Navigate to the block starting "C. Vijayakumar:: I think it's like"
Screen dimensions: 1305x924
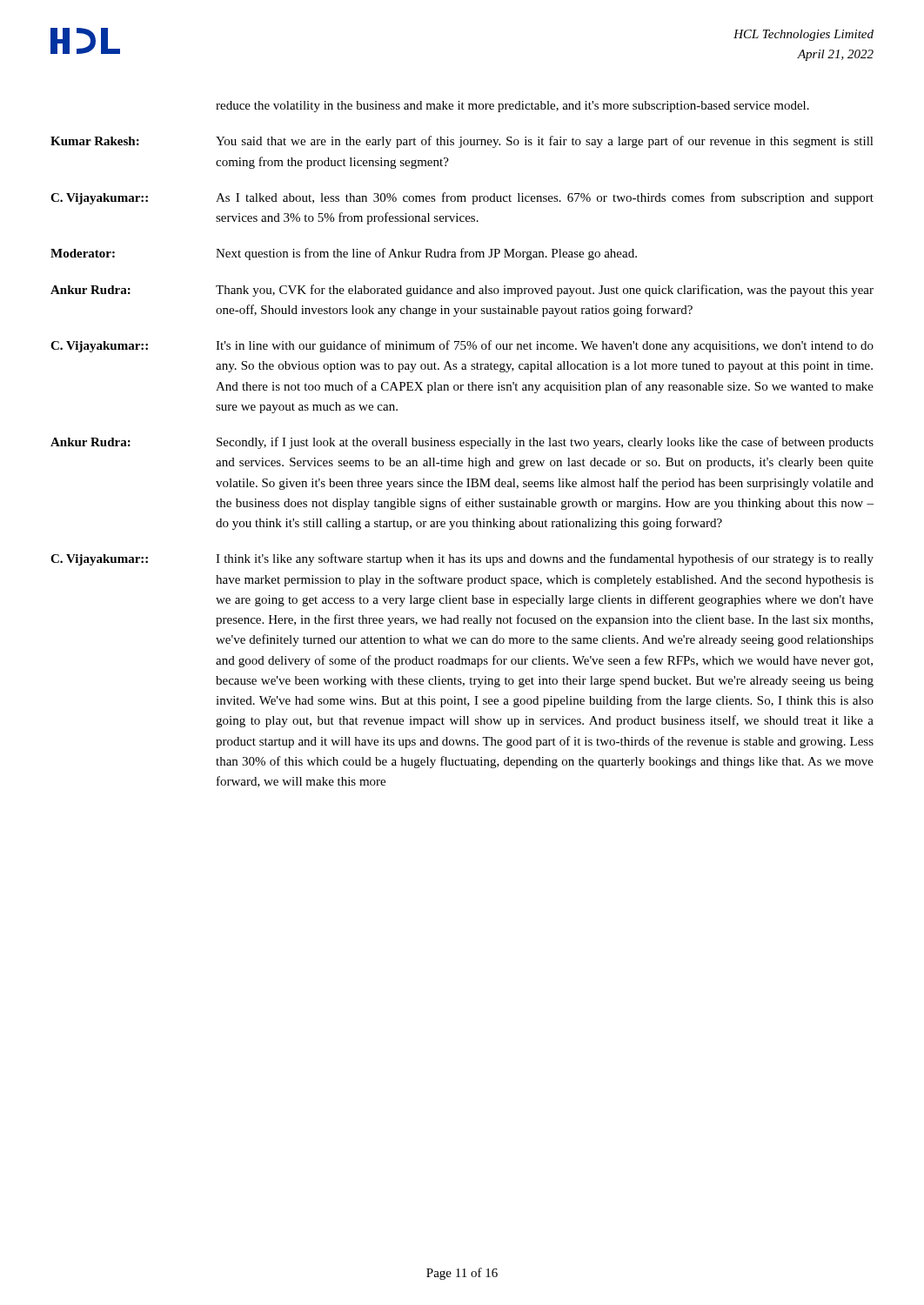pyautogui.click(x=462, y=671)
